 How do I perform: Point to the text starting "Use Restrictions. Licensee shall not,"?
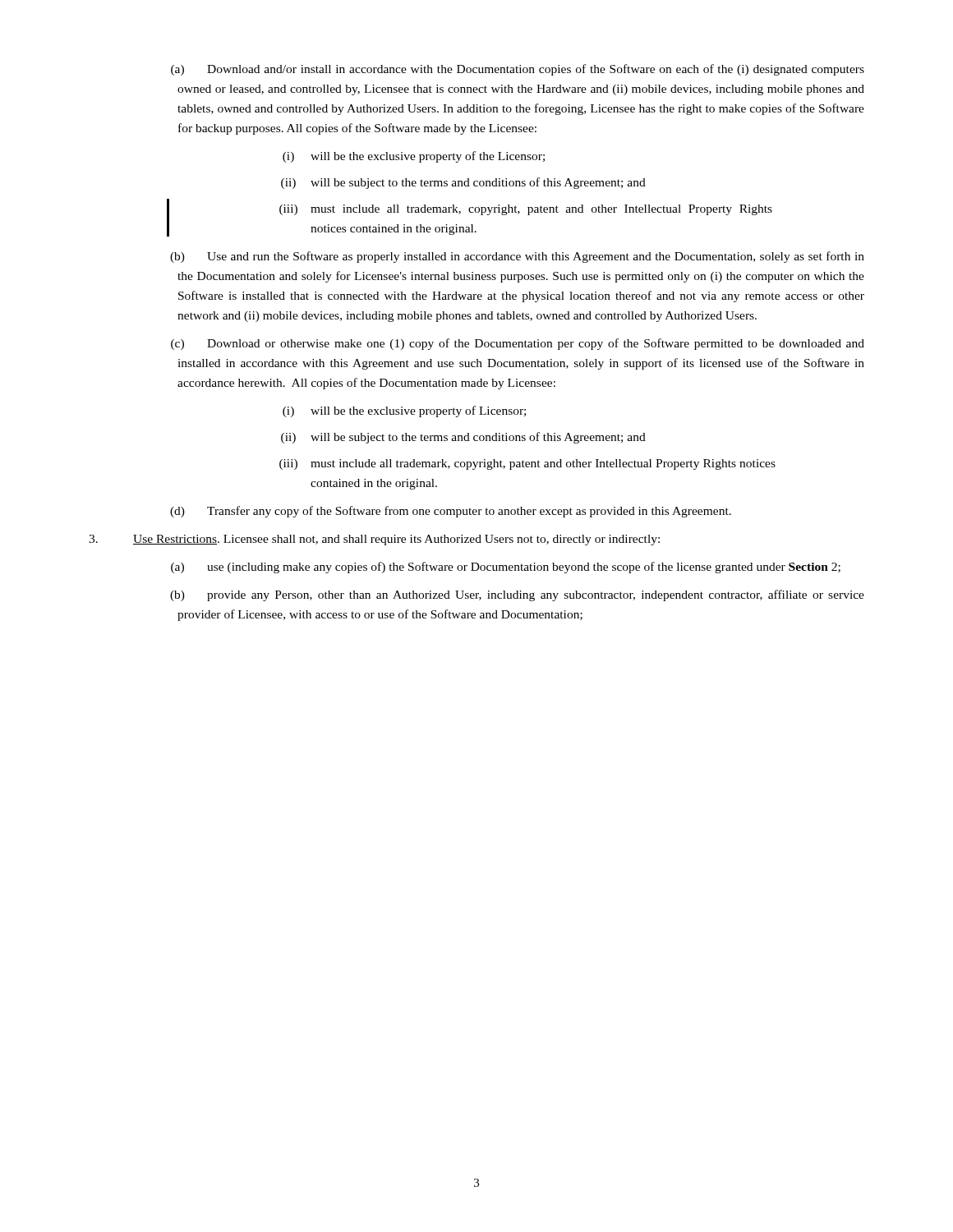point(375,539)
